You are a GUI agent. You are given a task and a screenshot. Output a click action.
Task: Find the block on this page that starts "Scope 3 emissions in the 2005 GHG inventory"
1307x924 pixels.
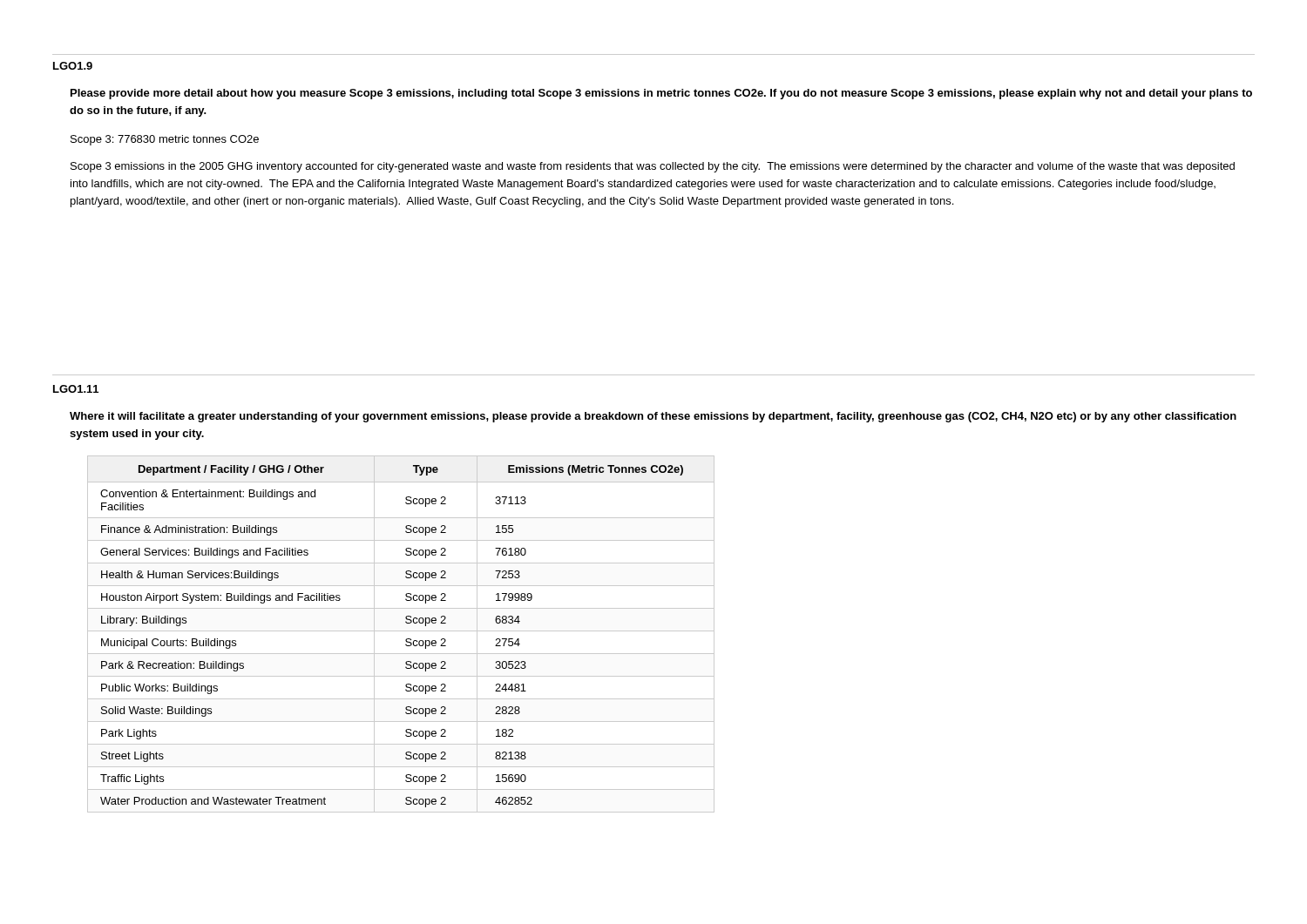click(653, 183)
